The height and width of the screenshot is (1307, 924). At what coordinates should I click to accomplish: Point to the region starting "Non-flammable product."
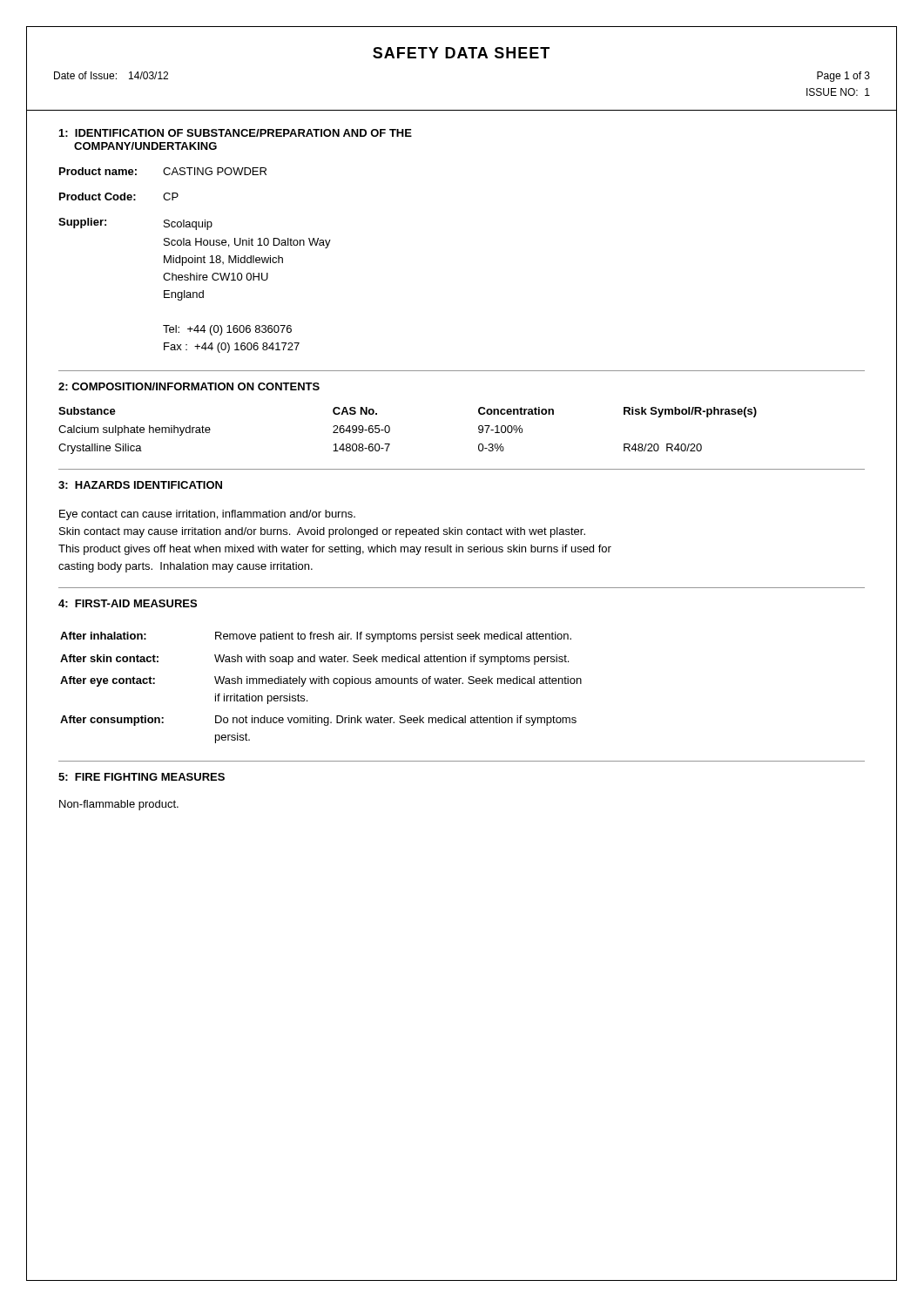click(x=119, y=804)
